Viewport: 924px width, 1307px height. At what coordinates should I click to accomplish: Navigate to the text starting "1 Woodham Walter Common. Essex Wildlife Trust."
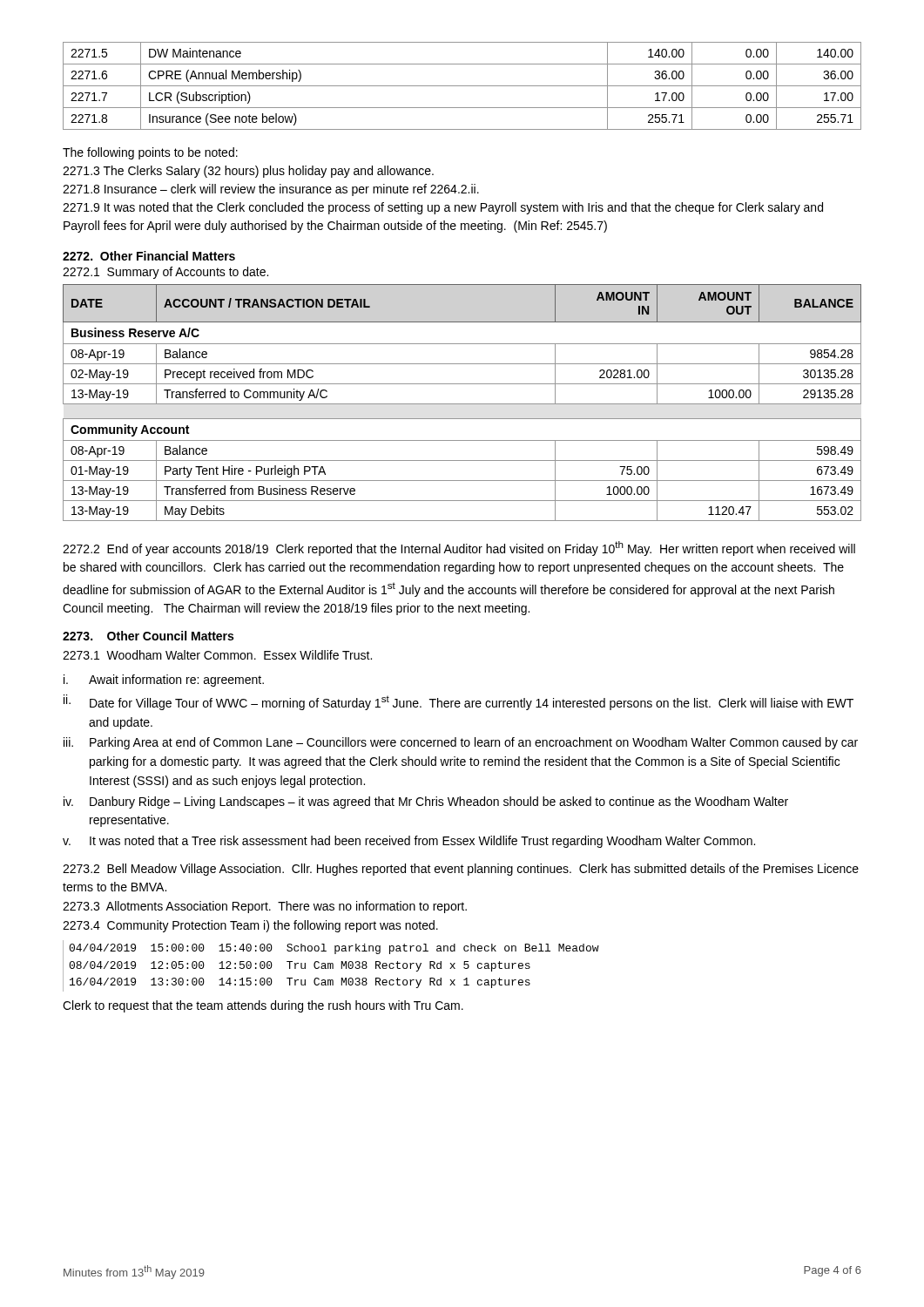(218, 655)
